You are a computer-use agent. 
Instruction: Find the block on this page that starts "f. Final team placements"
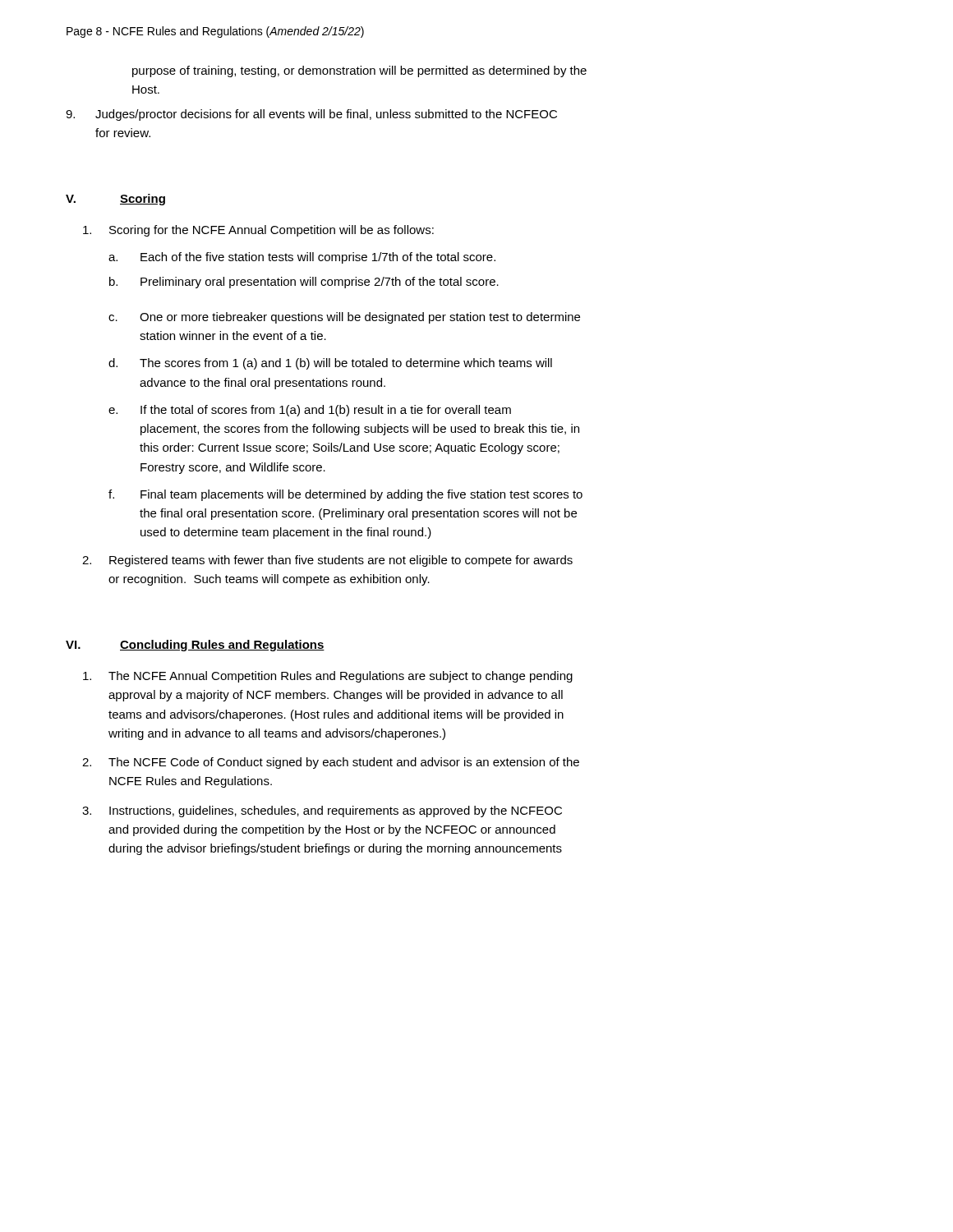click(x=346, y=513)
